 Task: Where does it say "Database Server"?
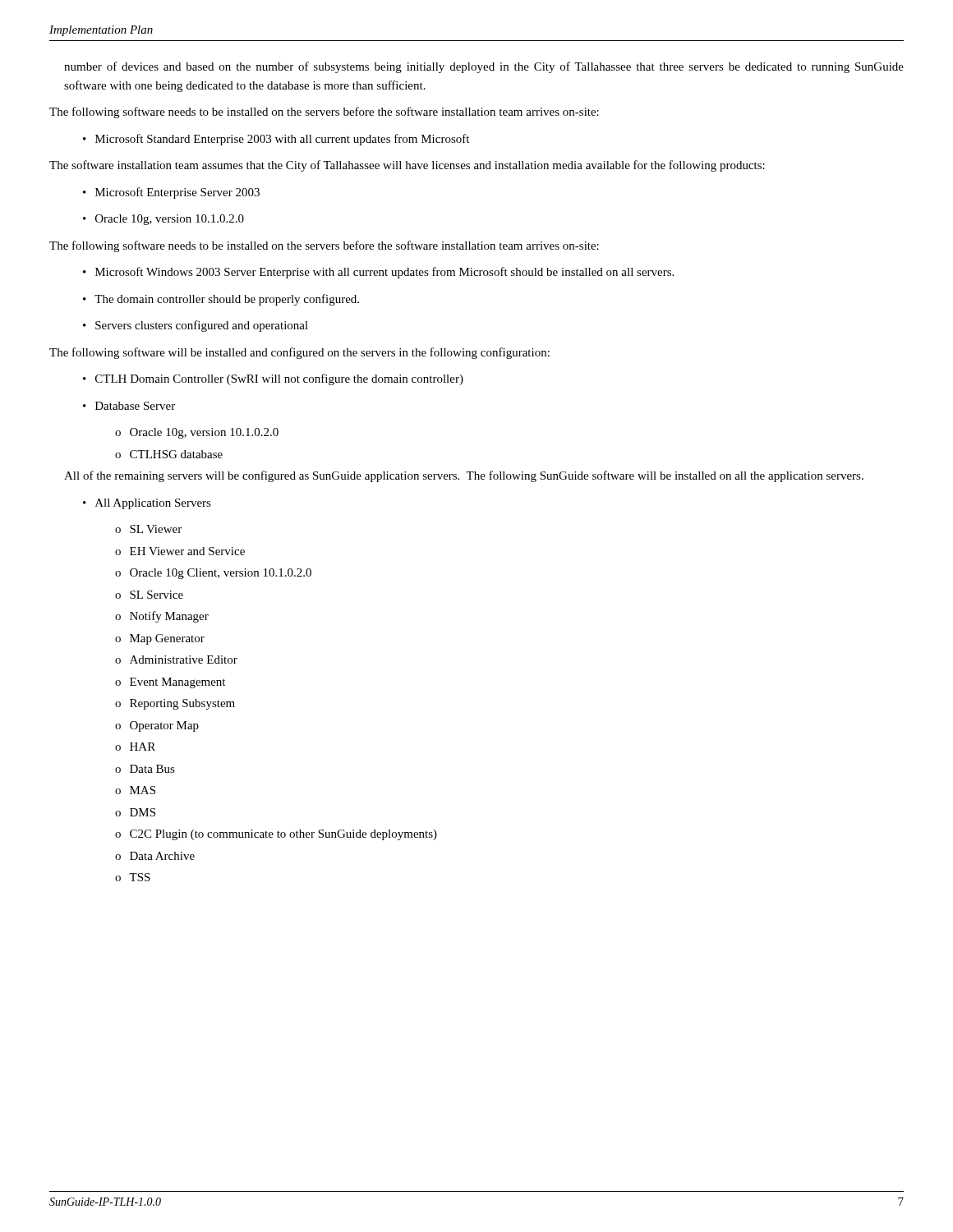129,406
